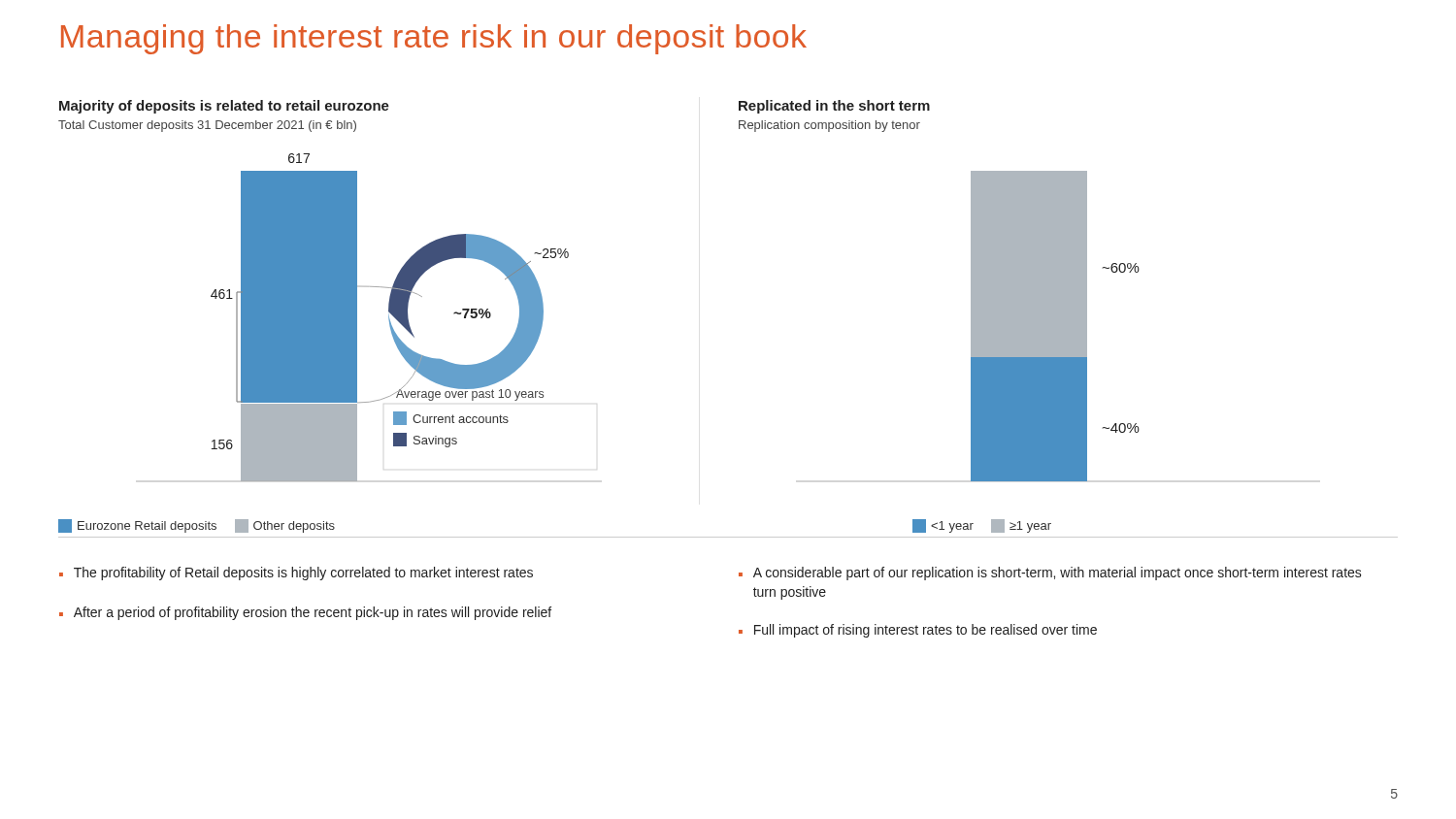Click on the caption with the text "Eurozone Retail deposits Other"
This screenshot has height=819, width=1456.
tap(197, 525)
